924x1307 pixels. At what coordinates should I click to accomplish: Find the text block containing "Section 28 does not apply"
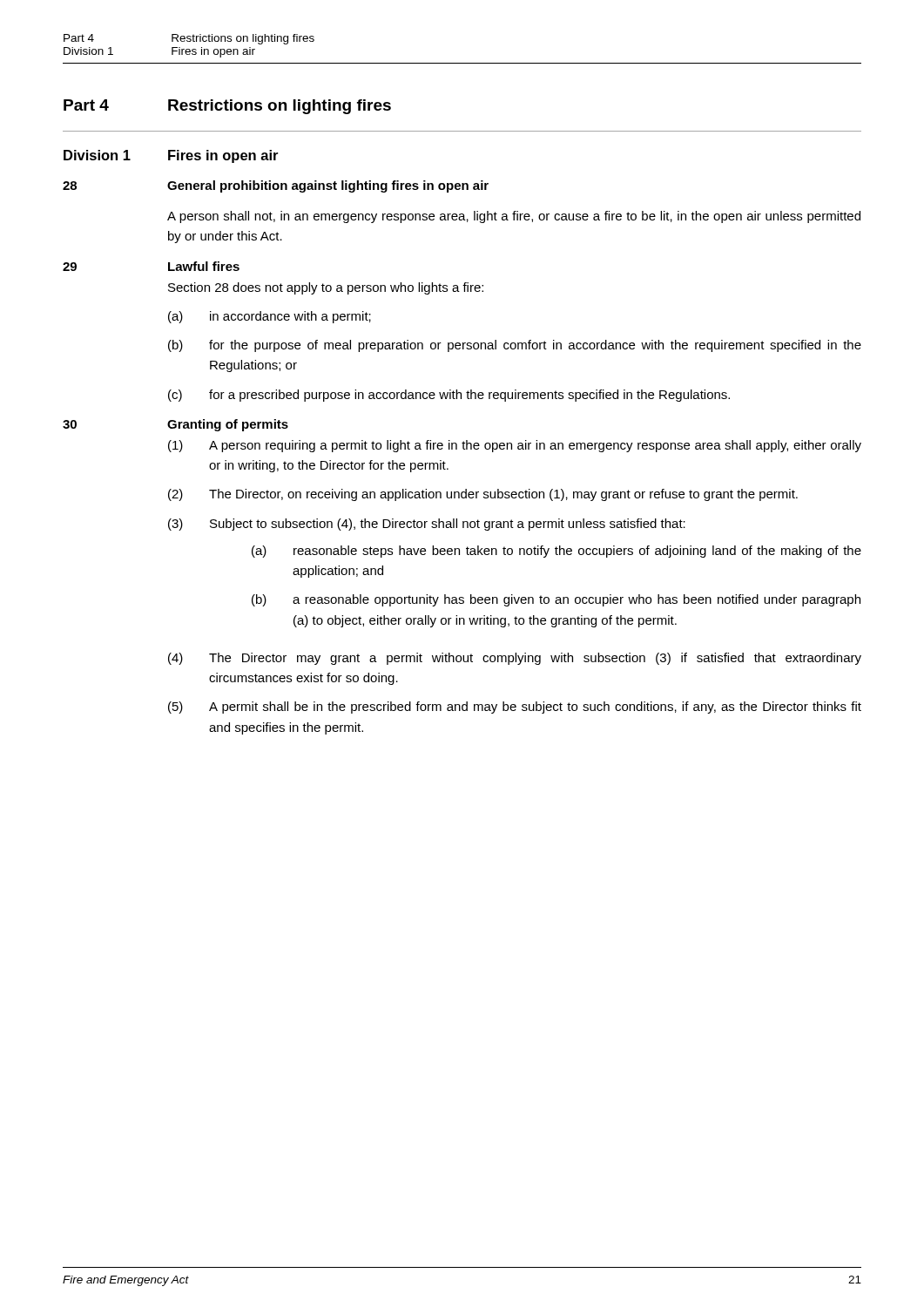(x=326, y=287)
